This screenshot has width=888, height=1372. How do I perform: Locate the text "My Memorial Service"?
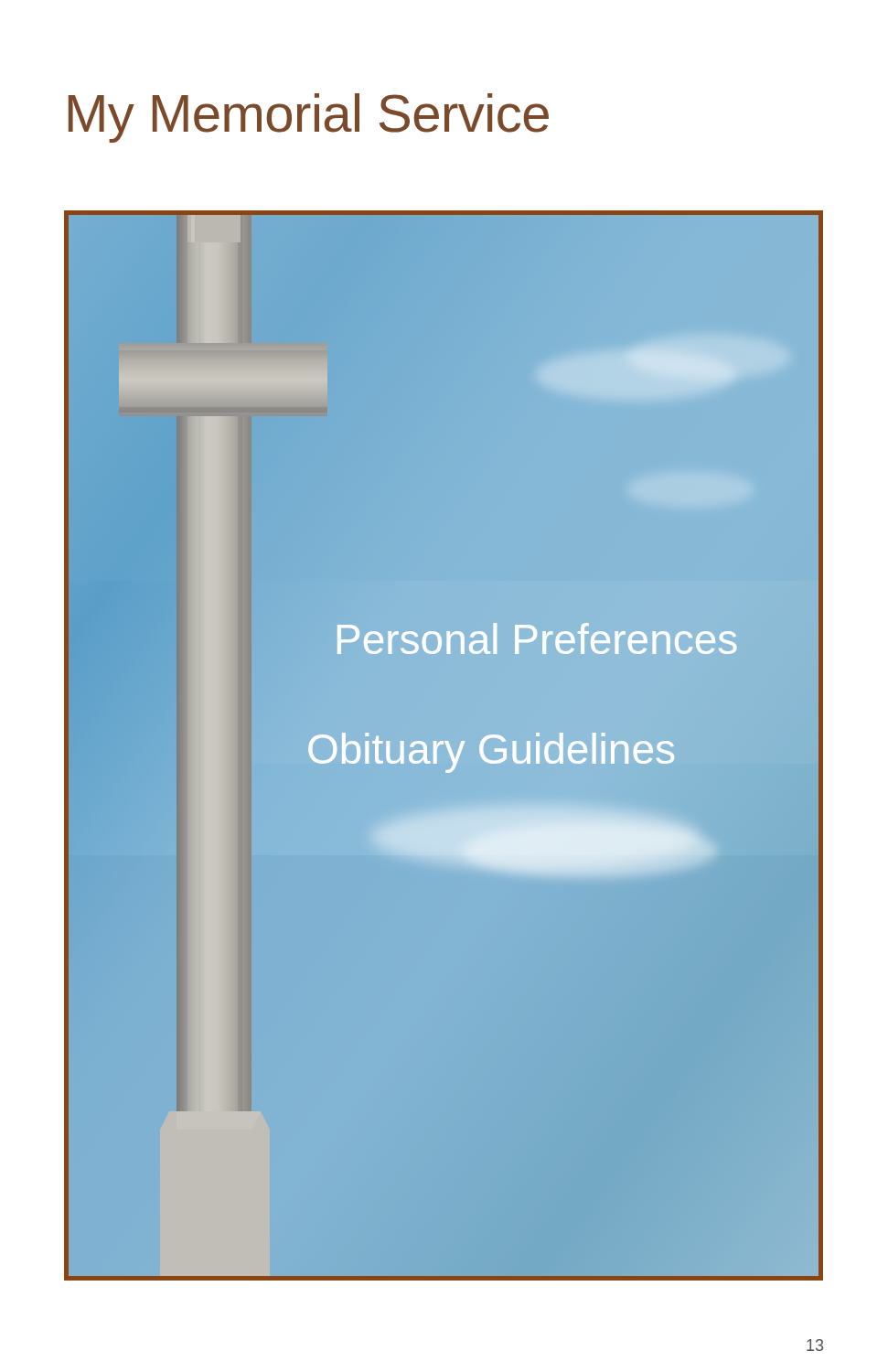pyautogui.click(x=307, y=113)
